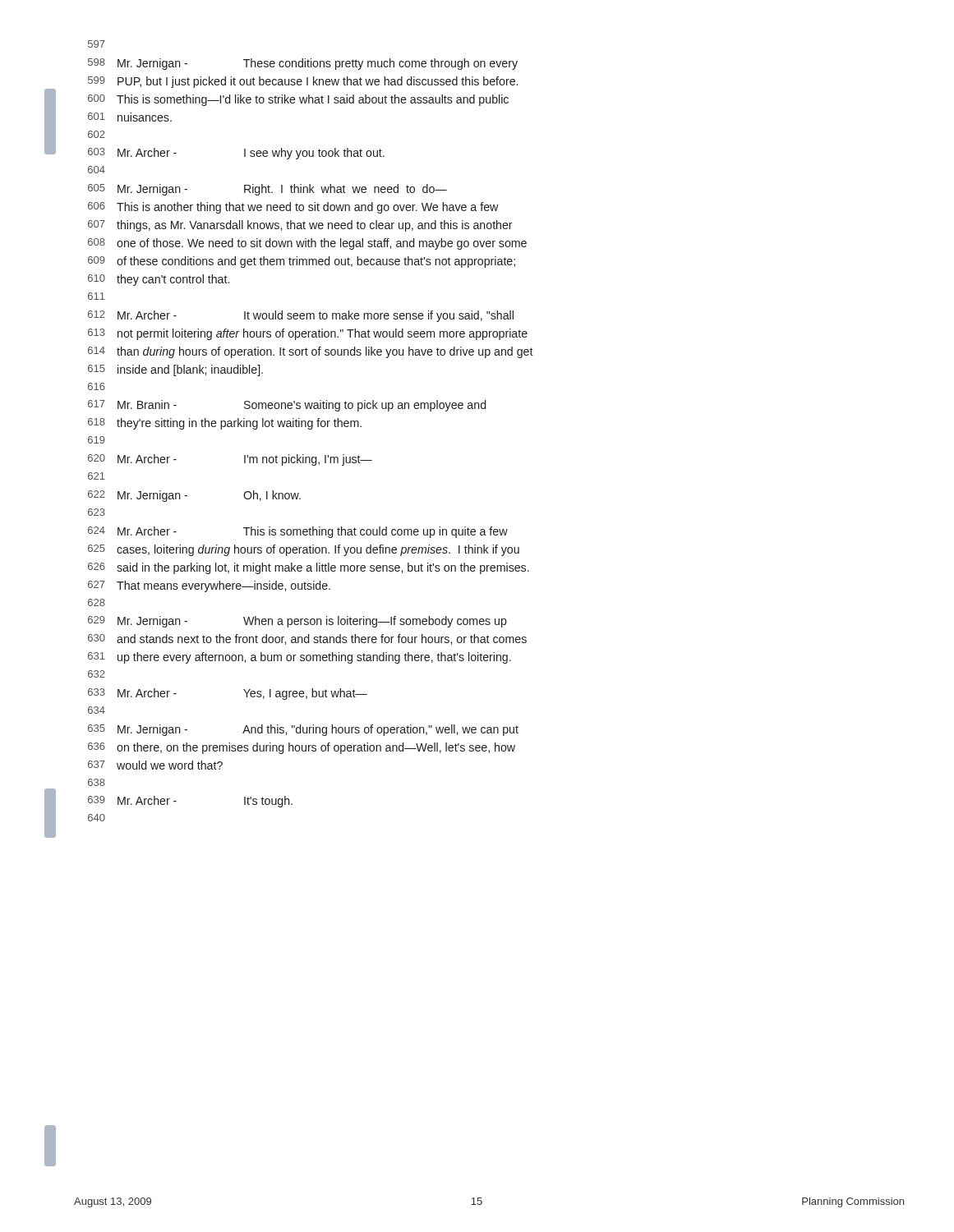The height and width of the screenshot is (1232, 954).
Task: Select the text block starting "635 Mr. Jernigan"
Action: [489, 747]
